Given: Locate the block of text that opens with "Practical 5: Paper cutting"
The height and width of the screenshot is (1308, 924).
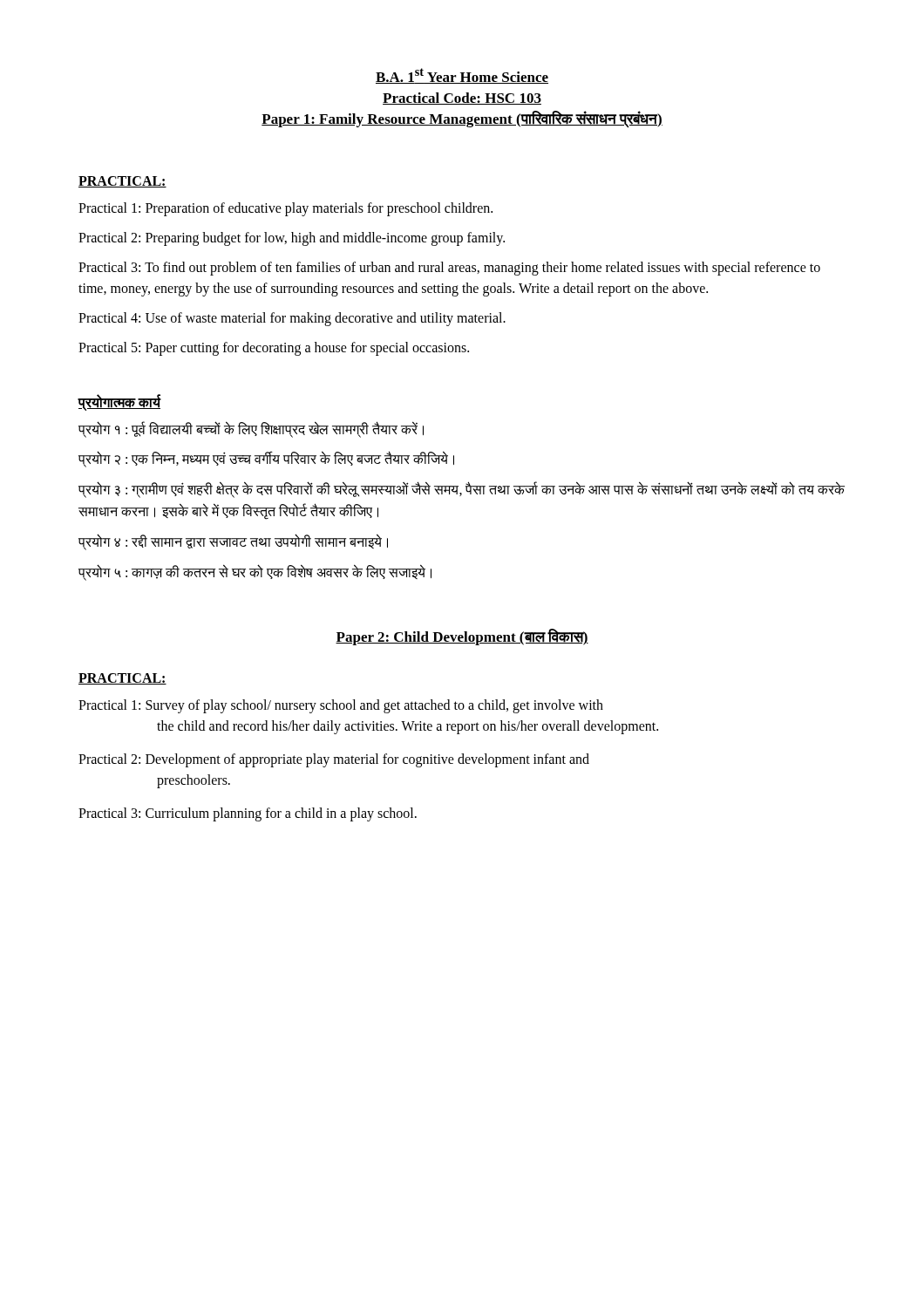Looking at the screenshot, I should (x=274, y=347).
